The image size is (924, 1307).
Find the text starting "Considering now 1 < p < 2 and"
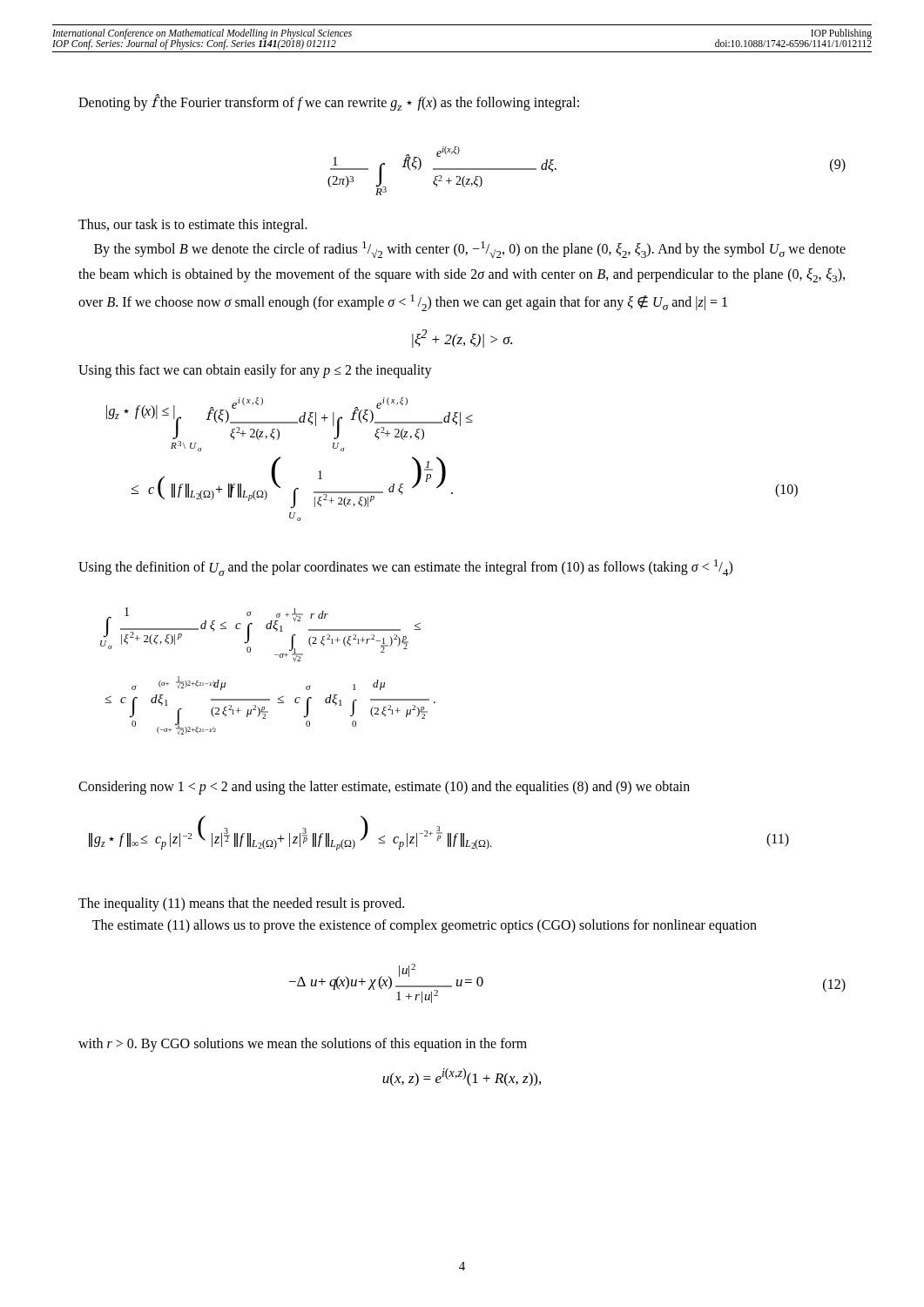[x=384, y=787]
